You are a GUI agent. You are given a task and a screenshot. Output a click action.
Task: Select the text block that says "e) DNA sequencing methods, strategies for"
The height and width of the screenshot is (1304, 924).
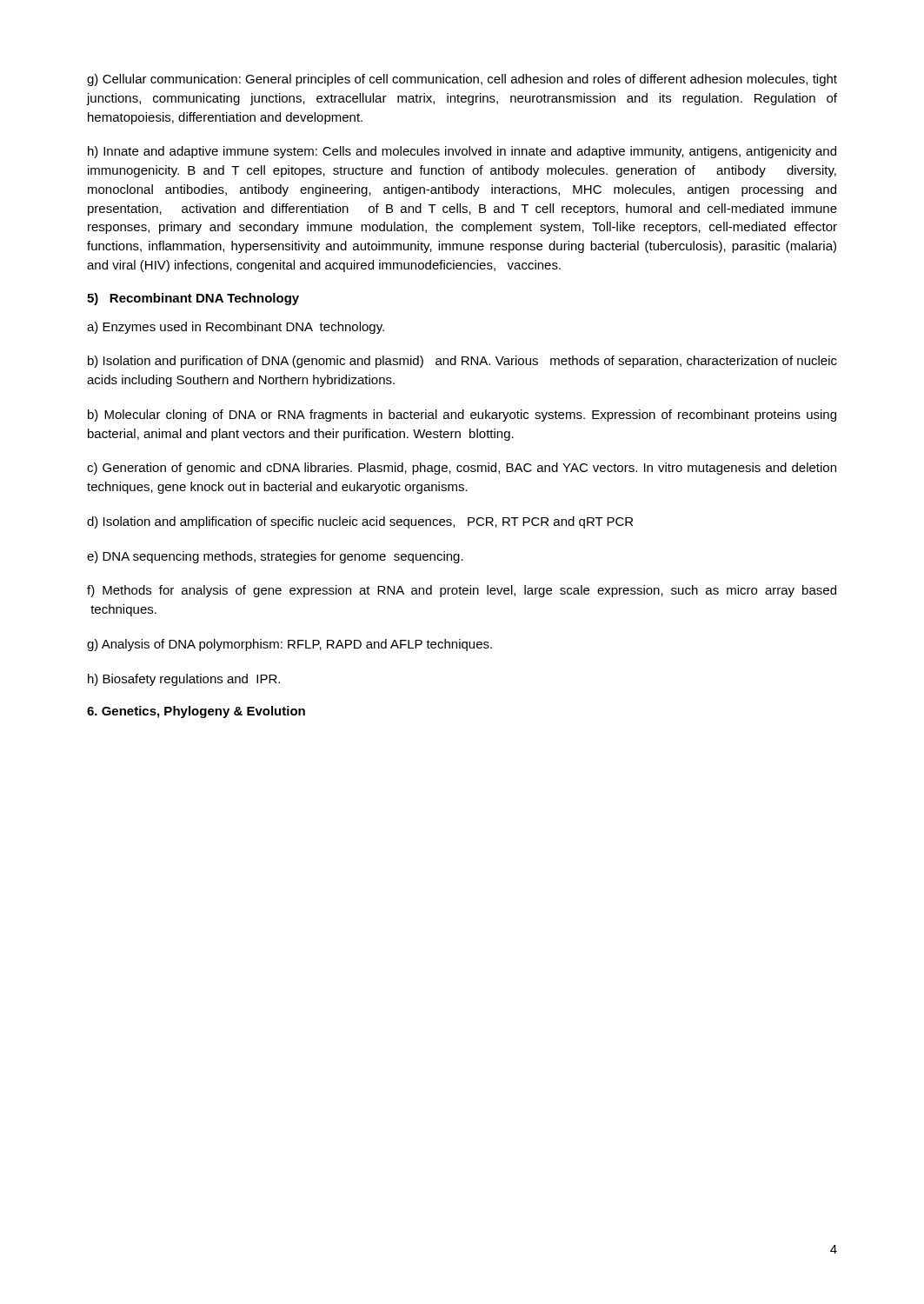275,556
